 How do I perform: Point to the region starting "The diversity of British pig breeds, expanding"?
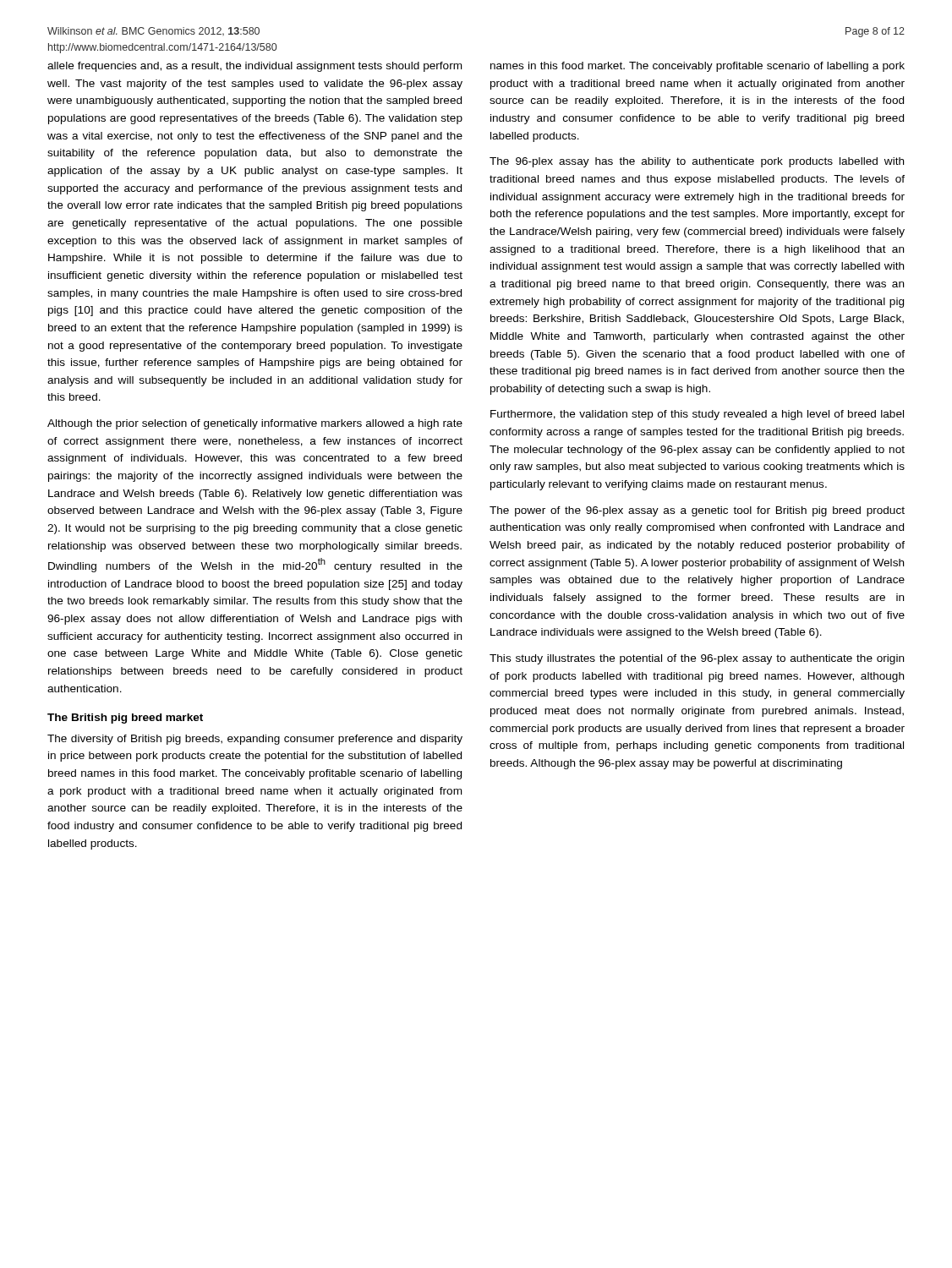coord(255,791)
